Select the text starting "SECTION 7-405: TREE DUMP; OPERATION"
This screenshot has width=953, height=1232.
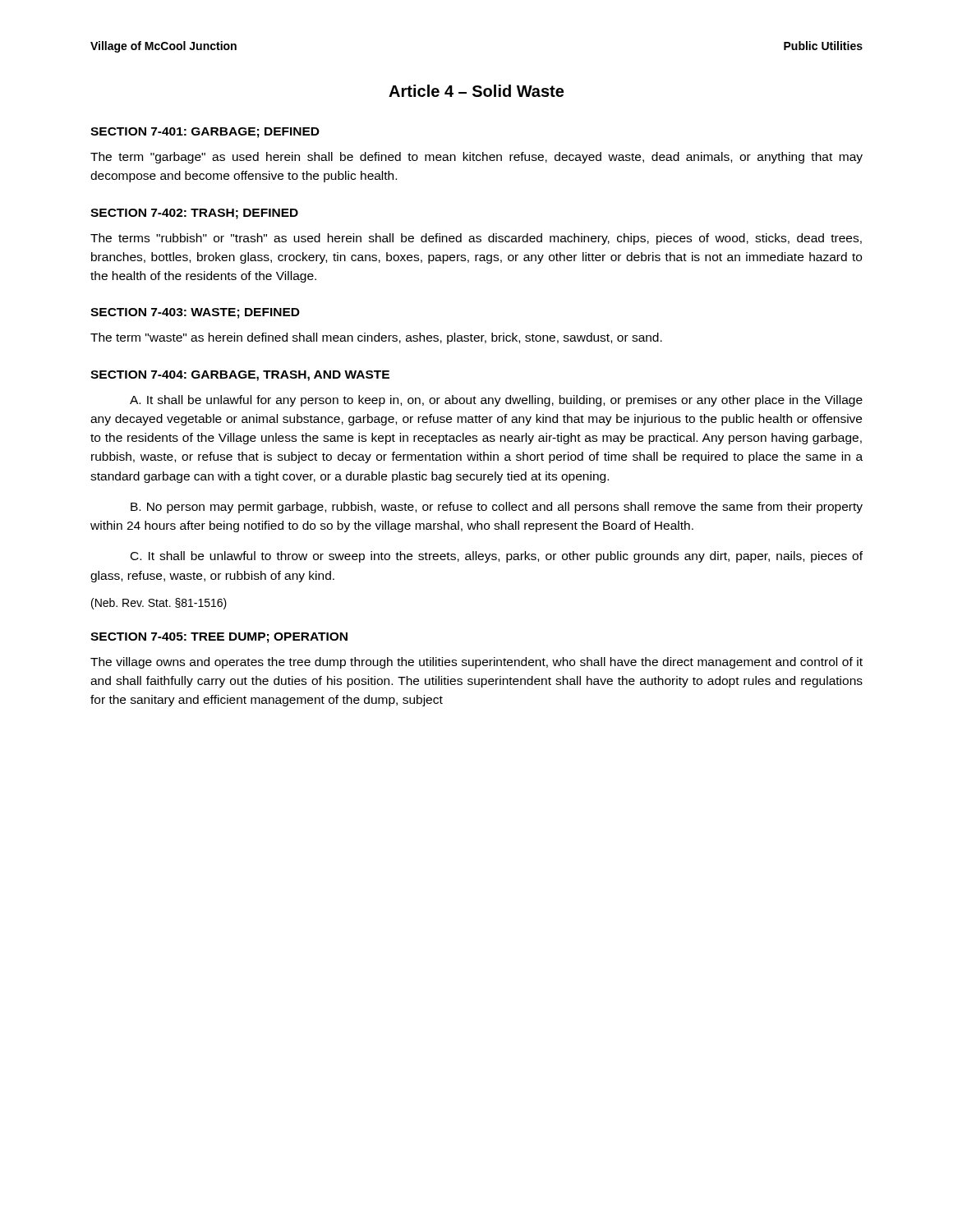point(219,636)
